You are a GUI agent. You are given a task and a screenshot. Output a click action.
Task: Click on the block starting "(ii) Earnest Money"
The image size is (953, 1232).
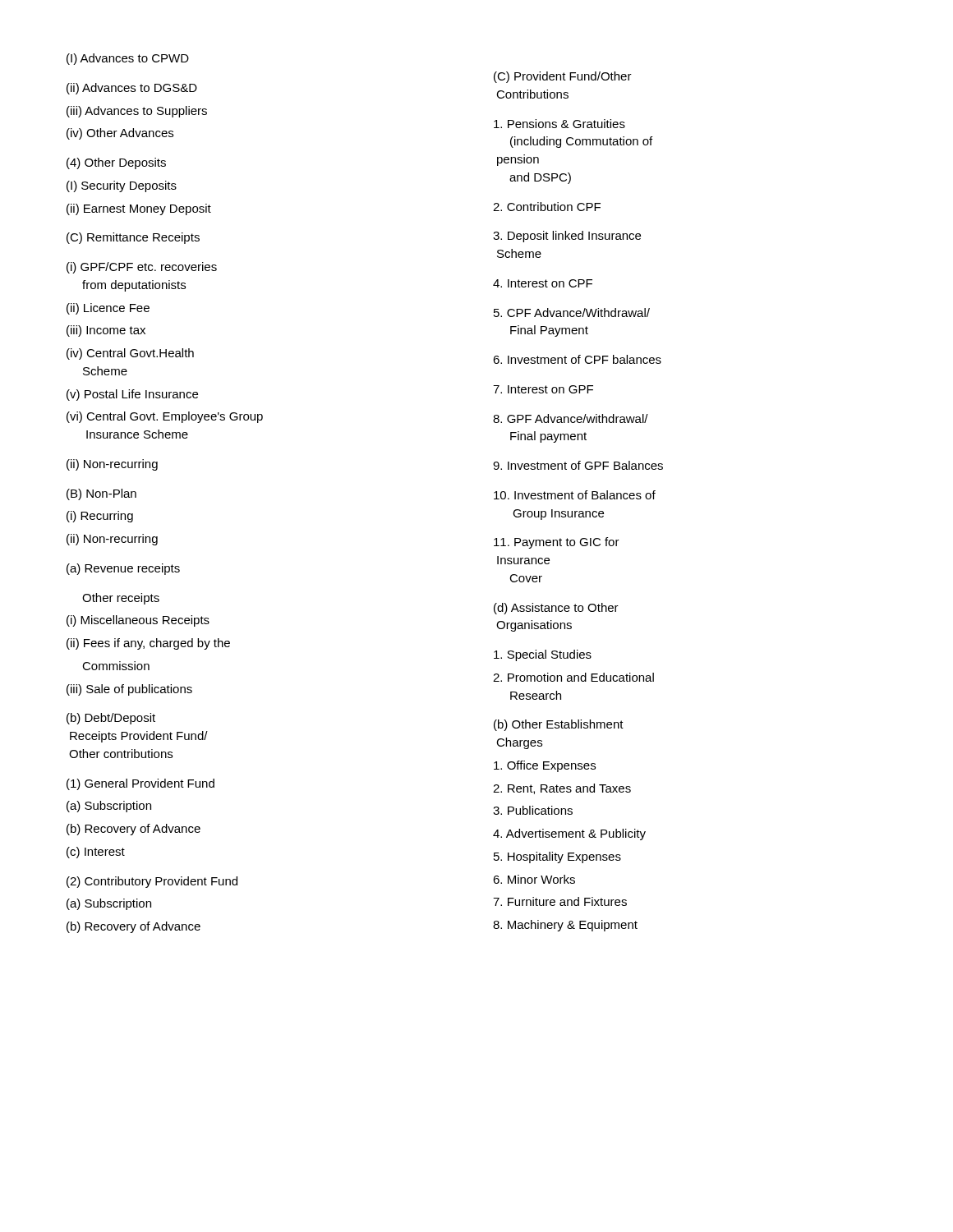(x=138, y=208)
